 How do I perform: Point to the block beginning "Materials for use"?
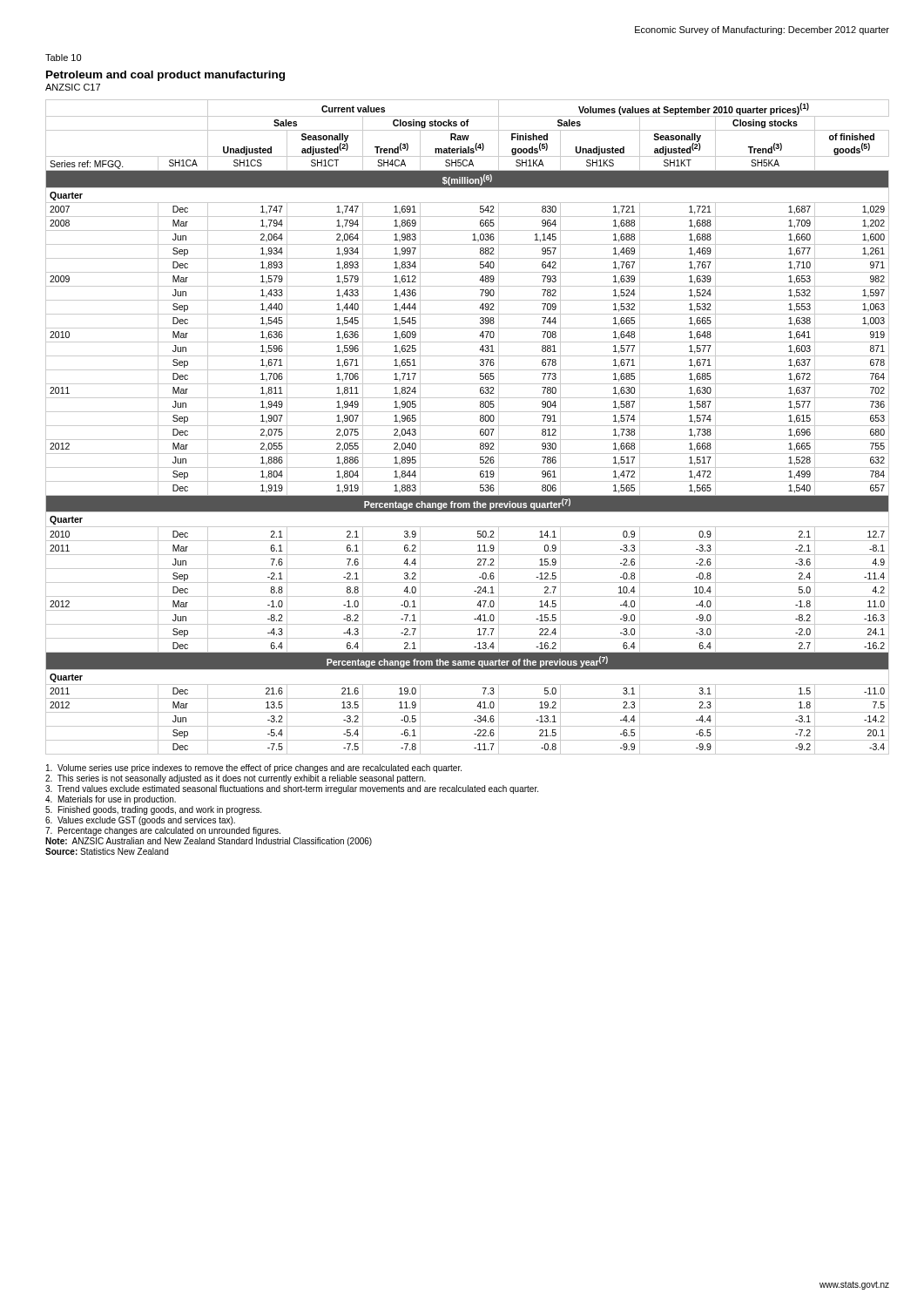[x=467, y=799]
